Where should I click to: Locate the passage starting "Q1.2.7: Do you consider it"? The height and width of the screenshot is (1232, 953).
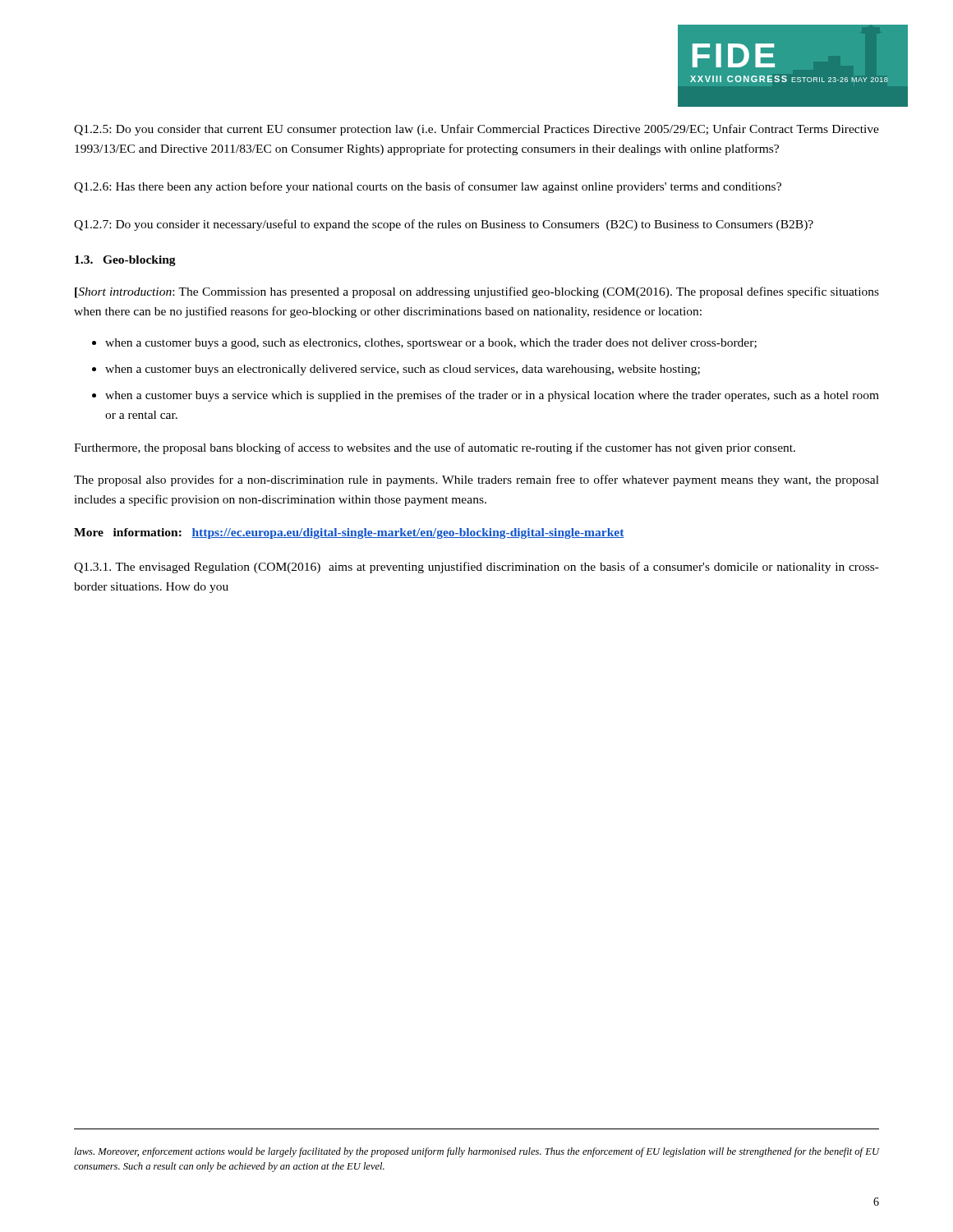point(476,224)
